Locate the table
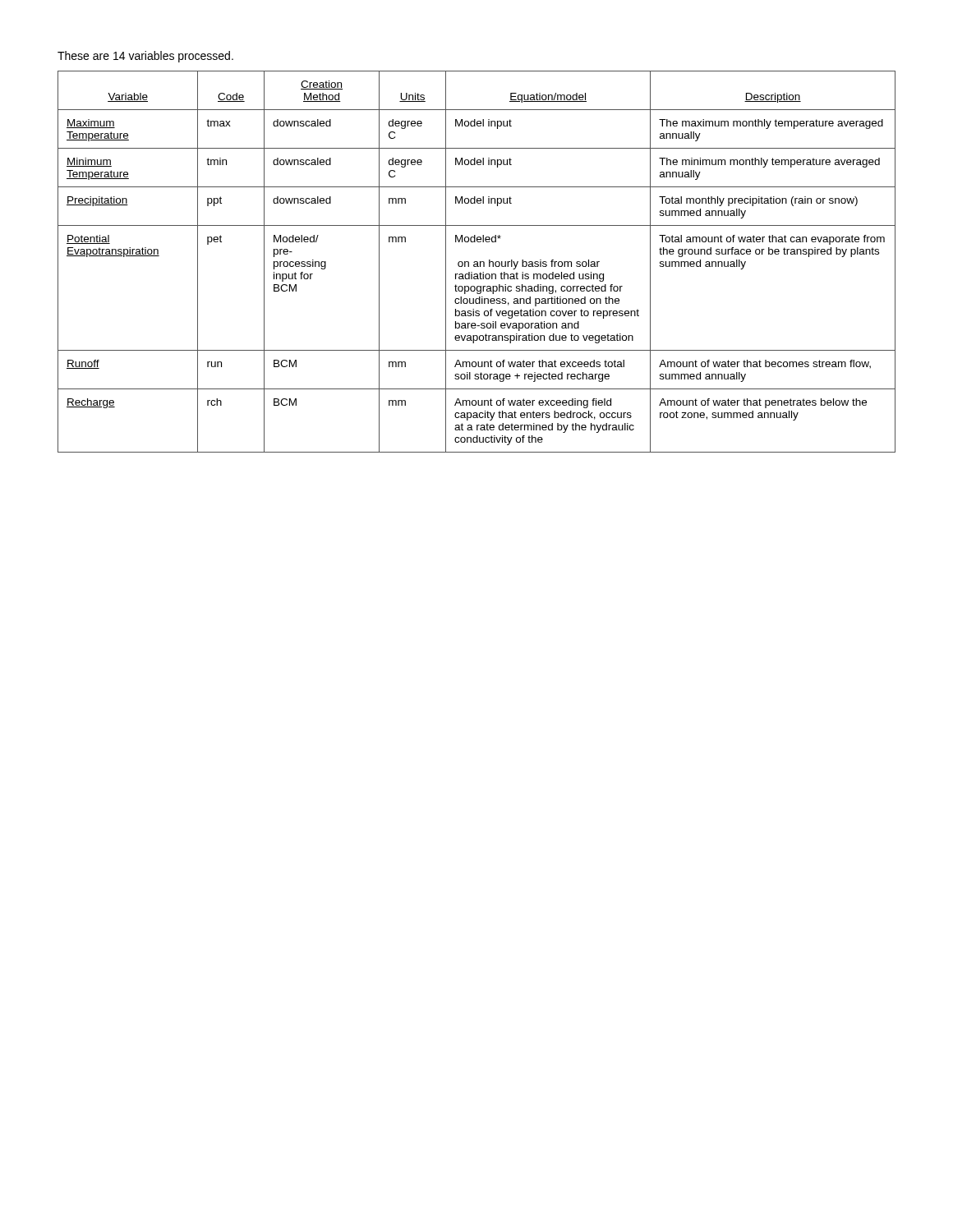This screenshot has width=953, height=1232. tap(476, 262)
